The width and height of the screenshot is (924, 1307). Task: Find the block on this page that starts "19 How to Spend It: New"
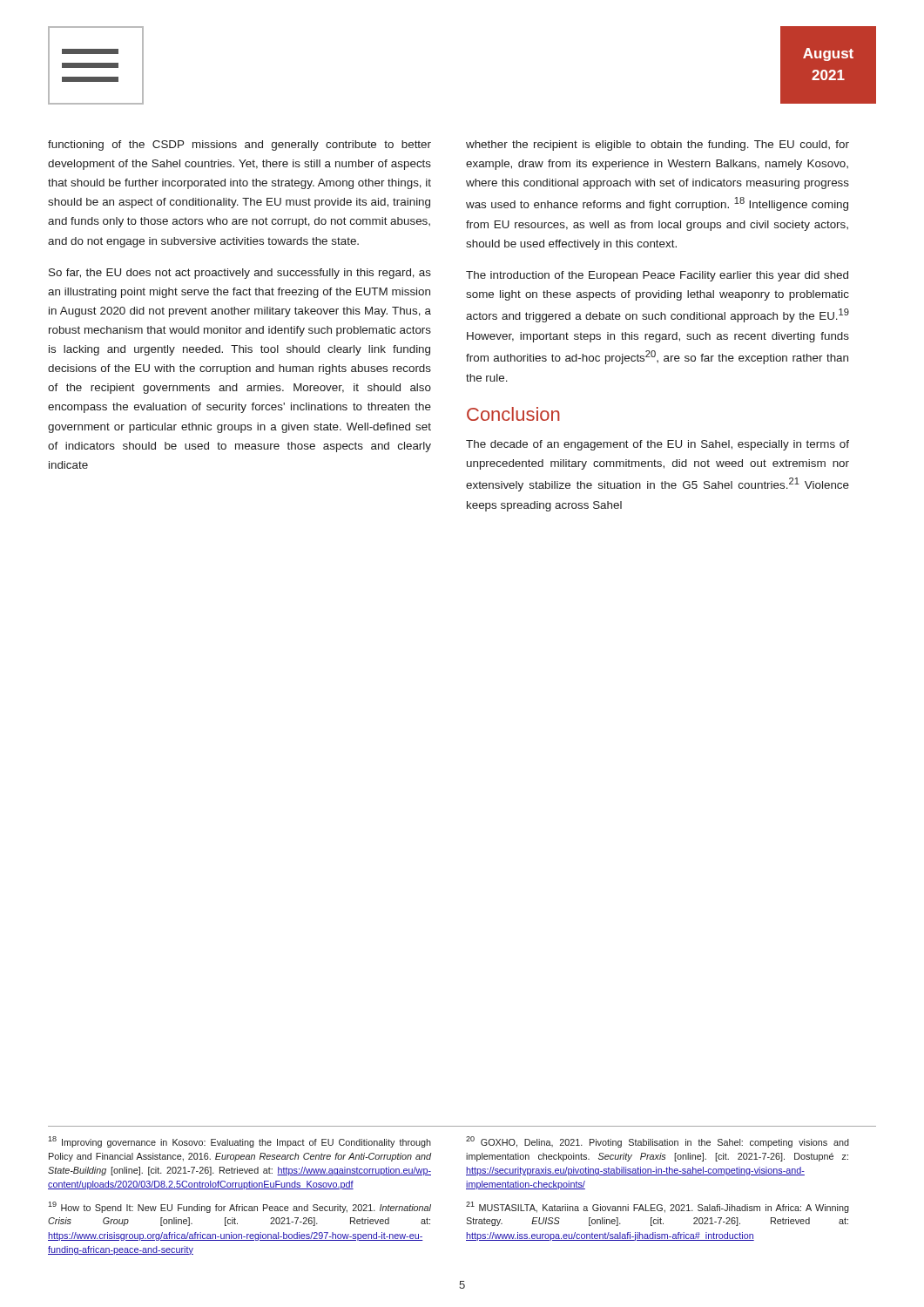239,1227
